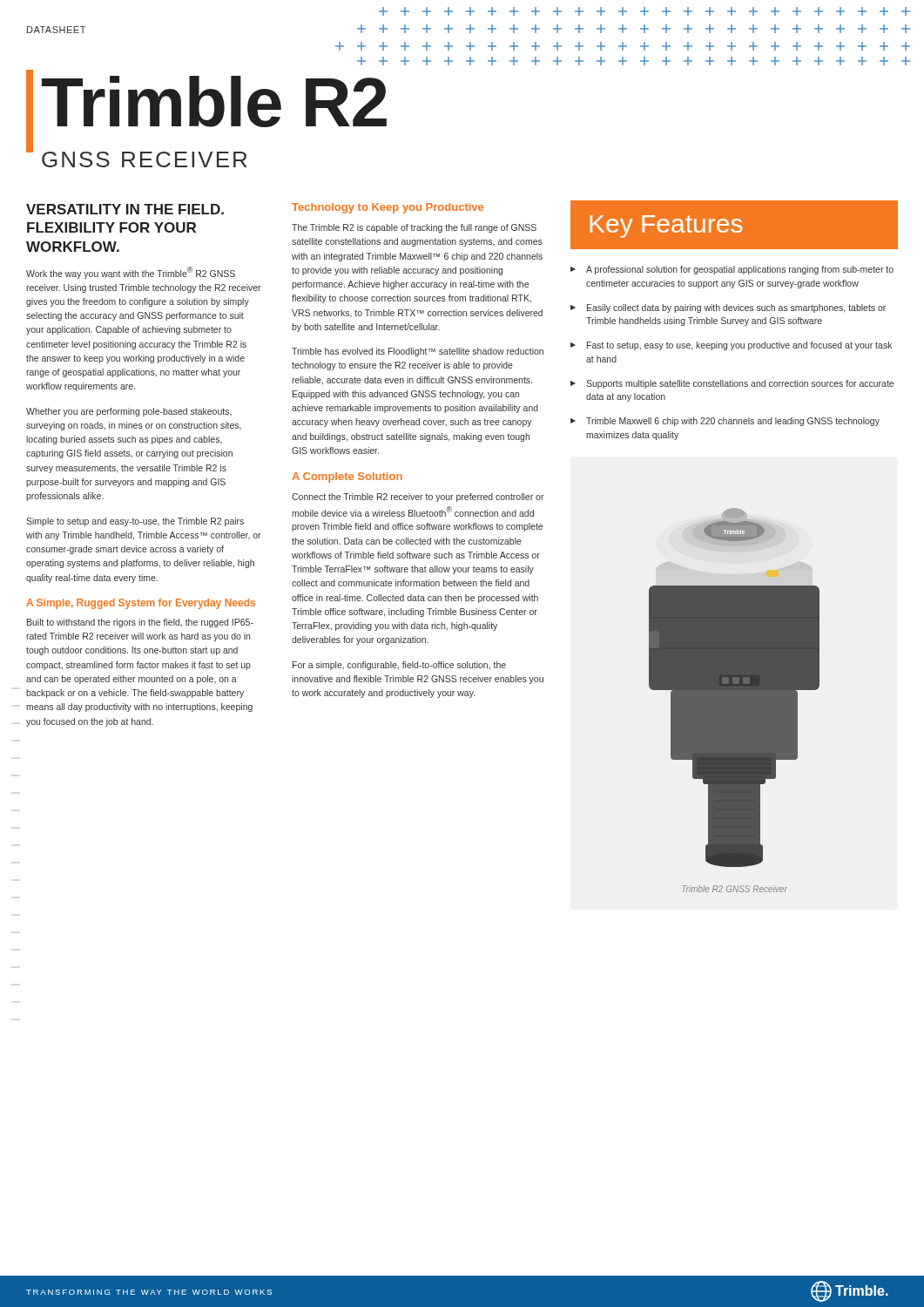Find the text starting "Connect the Trimble R2 receiver to your preferred"

418,568
